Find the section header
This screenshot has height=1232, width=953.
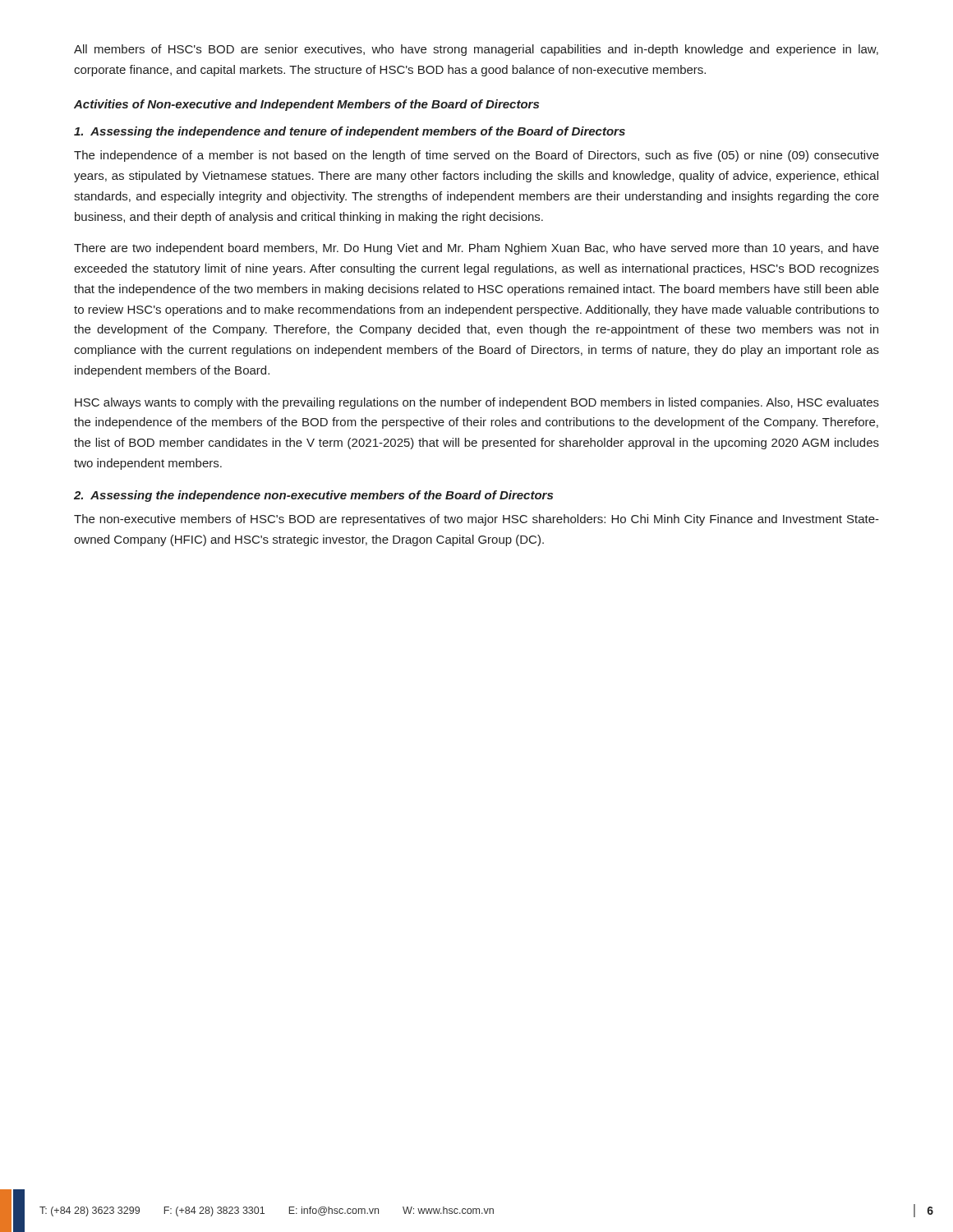[307, 103]
